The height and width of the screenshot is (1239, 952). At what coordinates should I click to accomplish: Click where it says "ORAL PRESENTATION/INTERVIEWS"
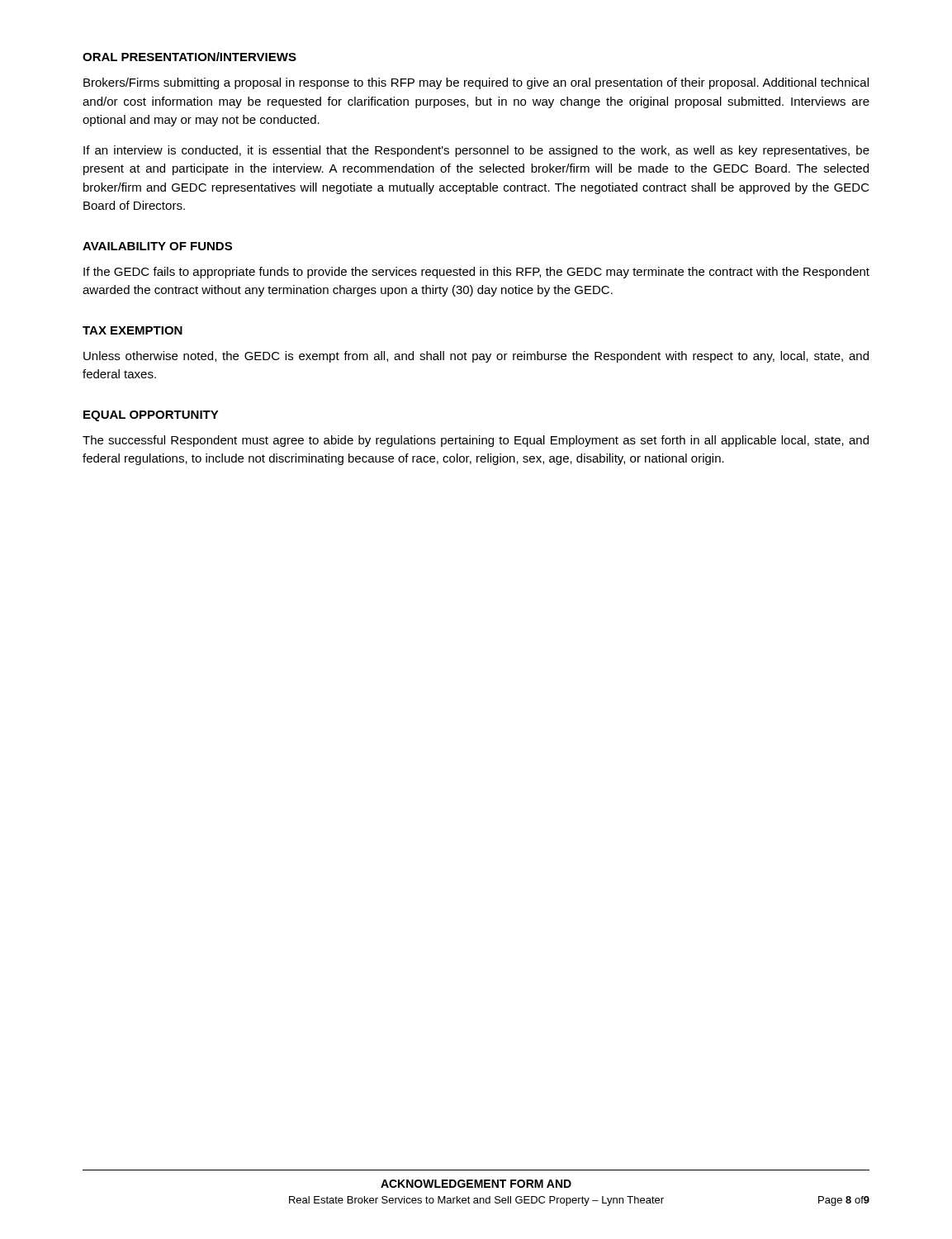189,57
